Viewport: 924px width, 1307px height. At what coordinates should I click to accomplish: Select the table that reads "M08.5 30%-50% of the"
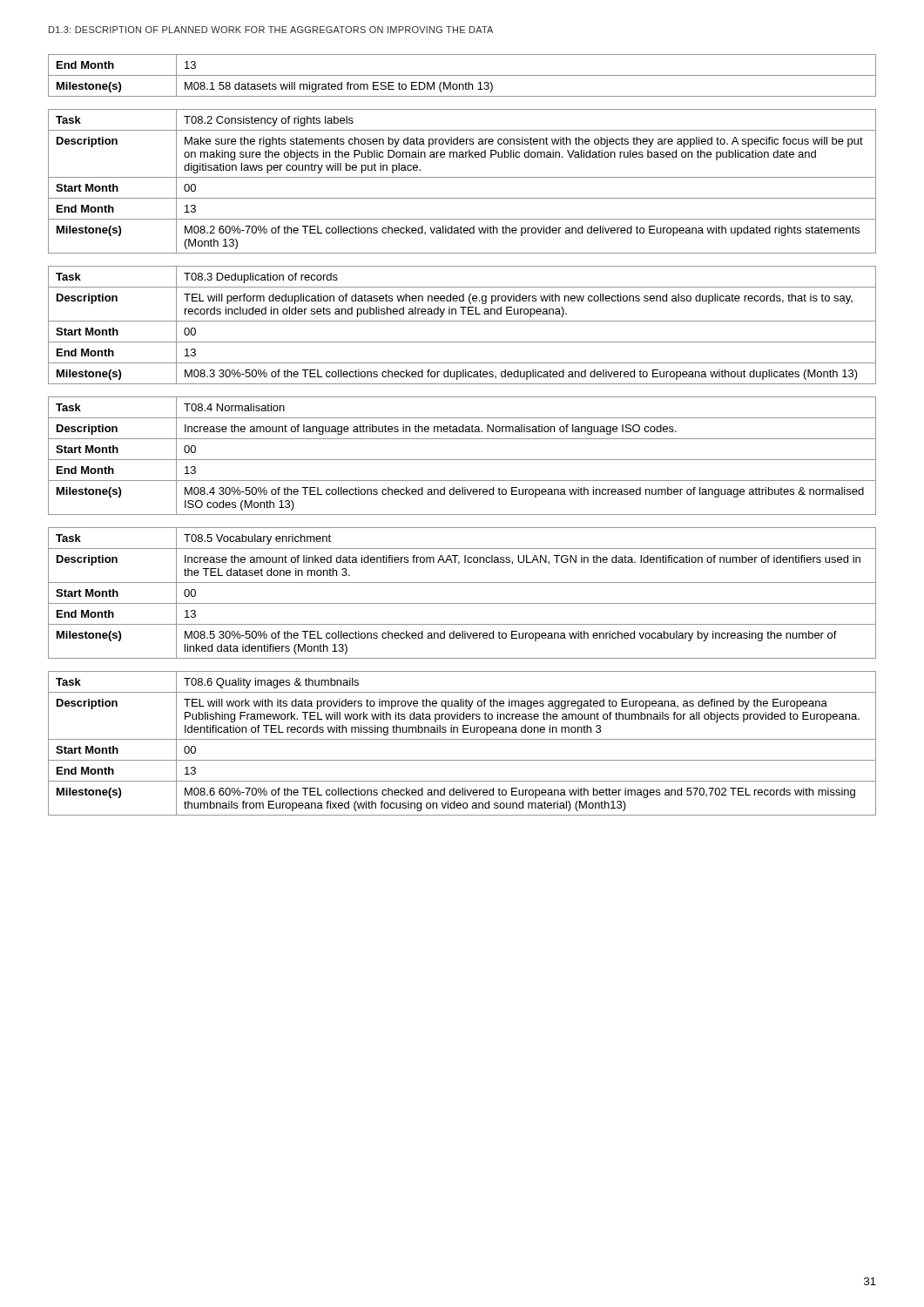click(462, 593)
